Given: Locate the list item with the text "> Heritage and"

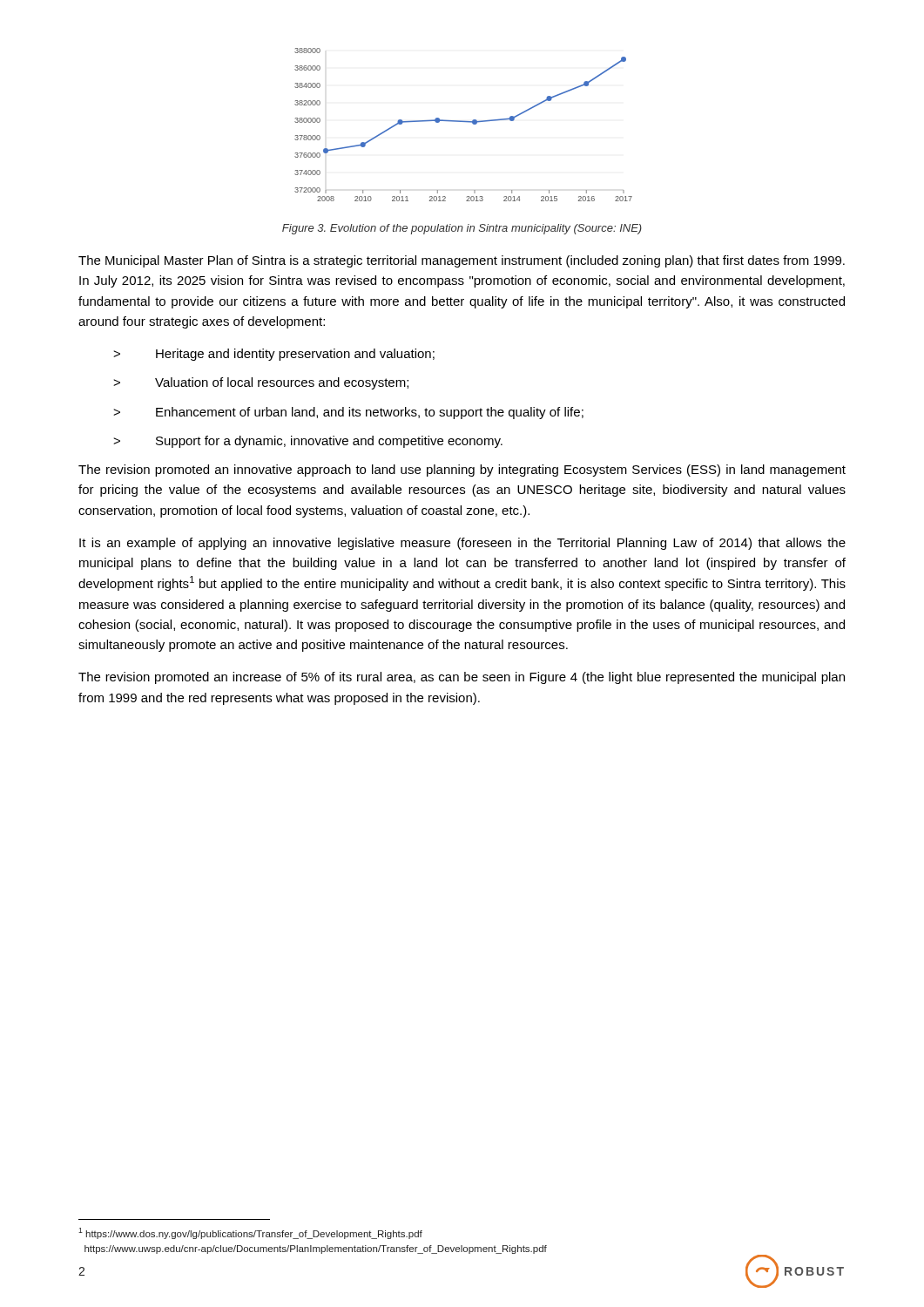Looking at the screenshot, I should 274,355.
